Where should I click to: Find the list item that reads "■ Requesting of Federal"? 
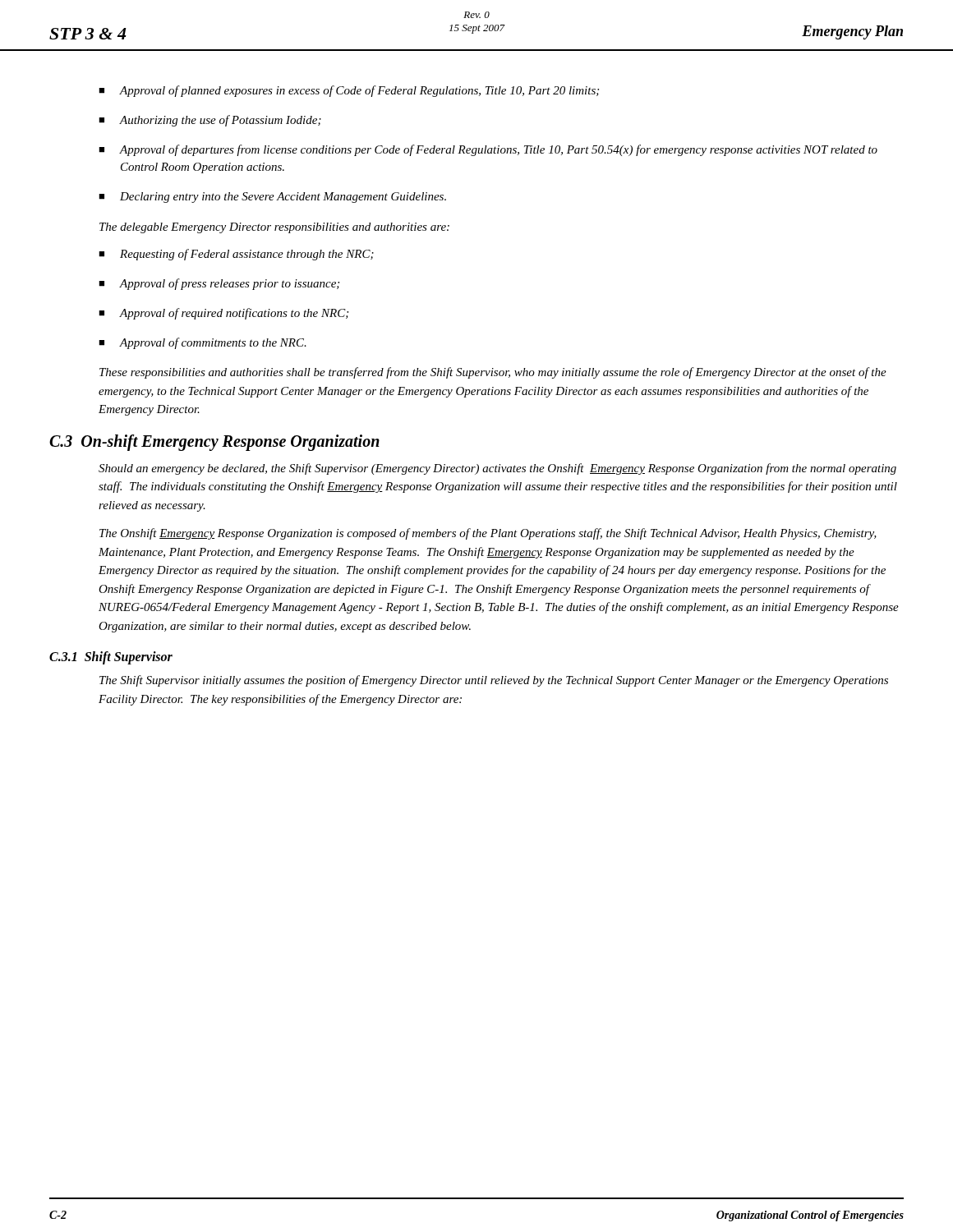236,255
